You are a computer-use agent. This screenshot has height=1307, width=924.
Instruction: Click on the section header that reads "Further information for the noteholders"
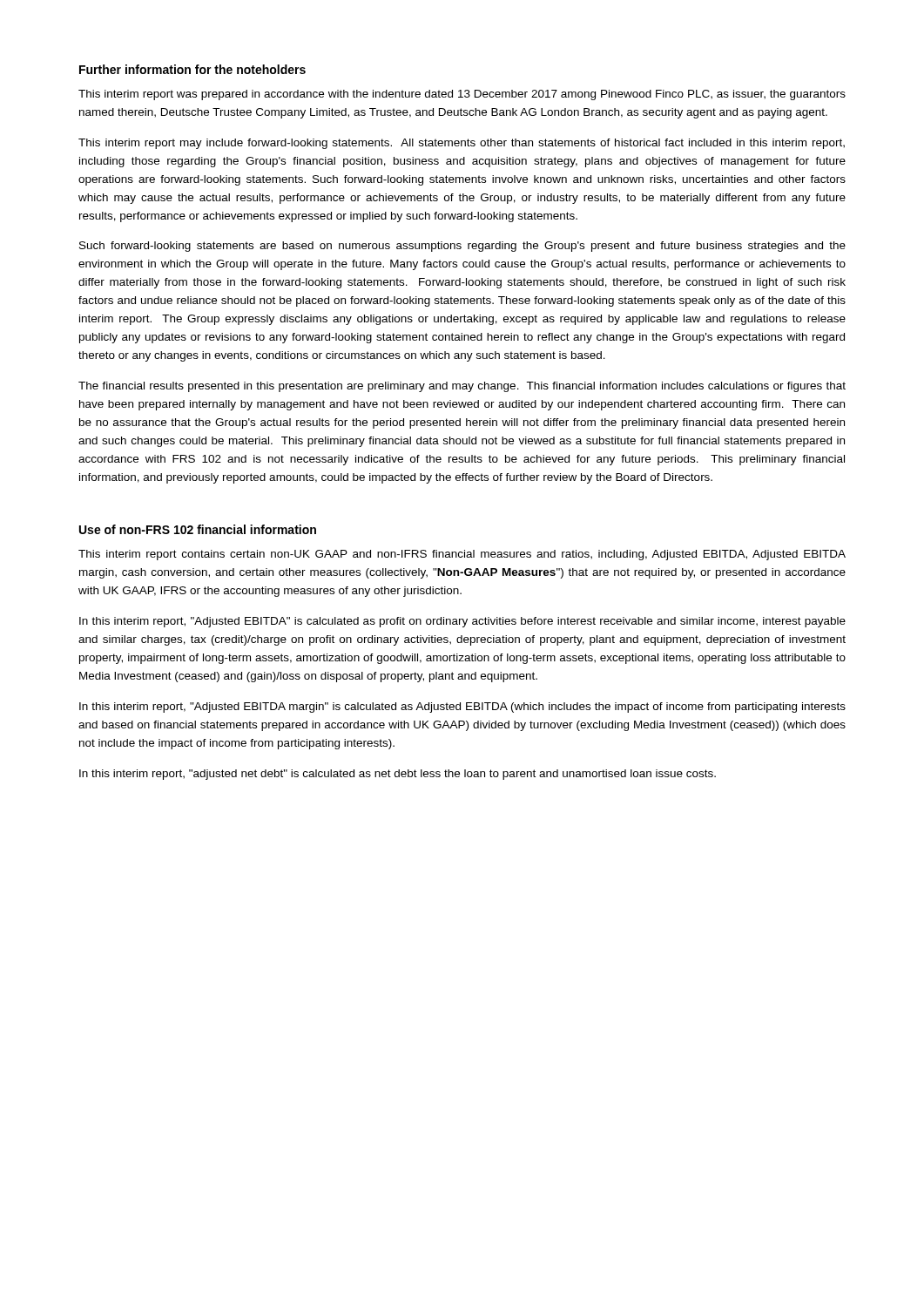click(192, 70)
